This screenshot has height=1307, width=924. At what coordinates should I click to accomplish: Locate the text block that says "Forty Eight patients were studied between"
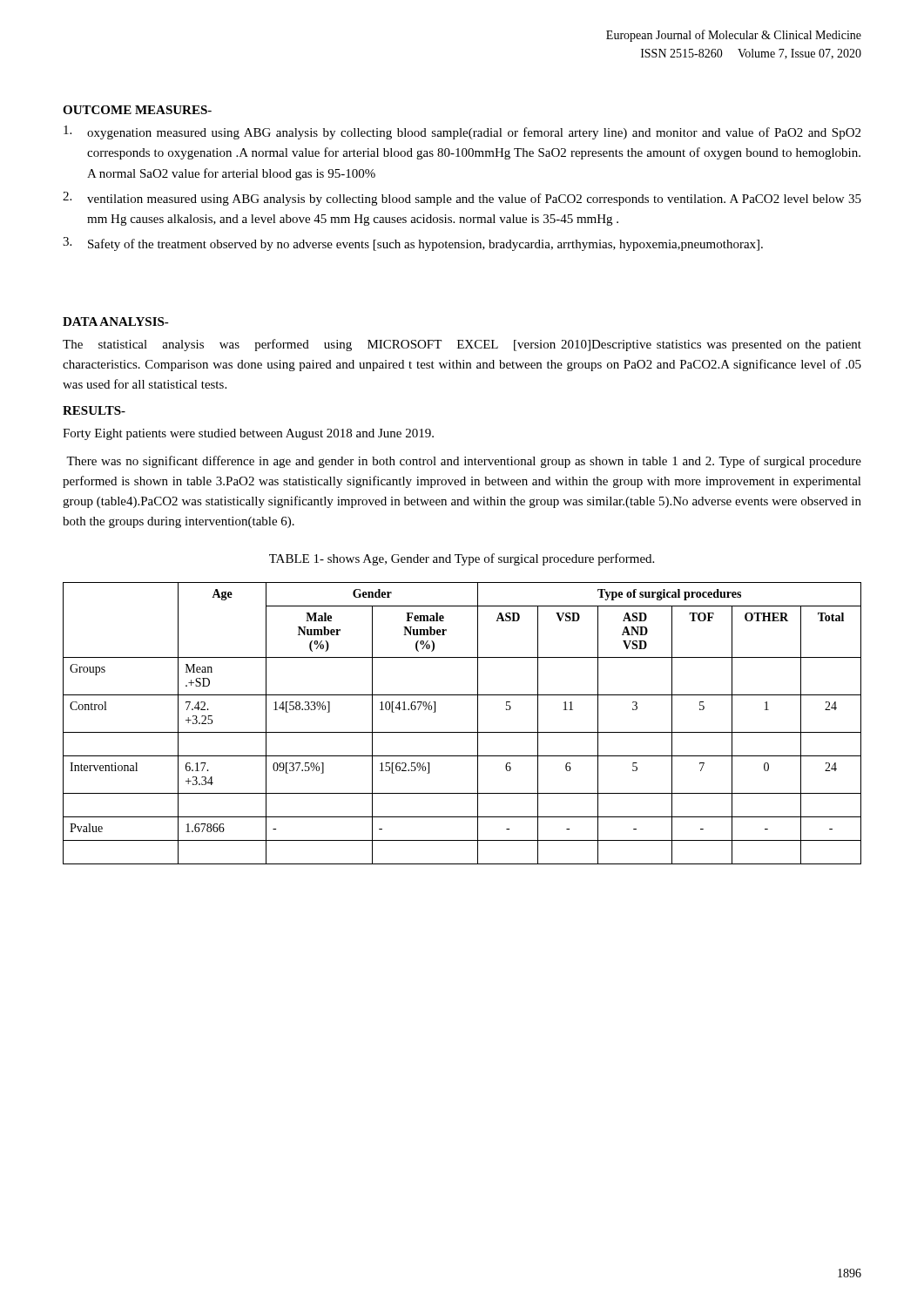249,433
